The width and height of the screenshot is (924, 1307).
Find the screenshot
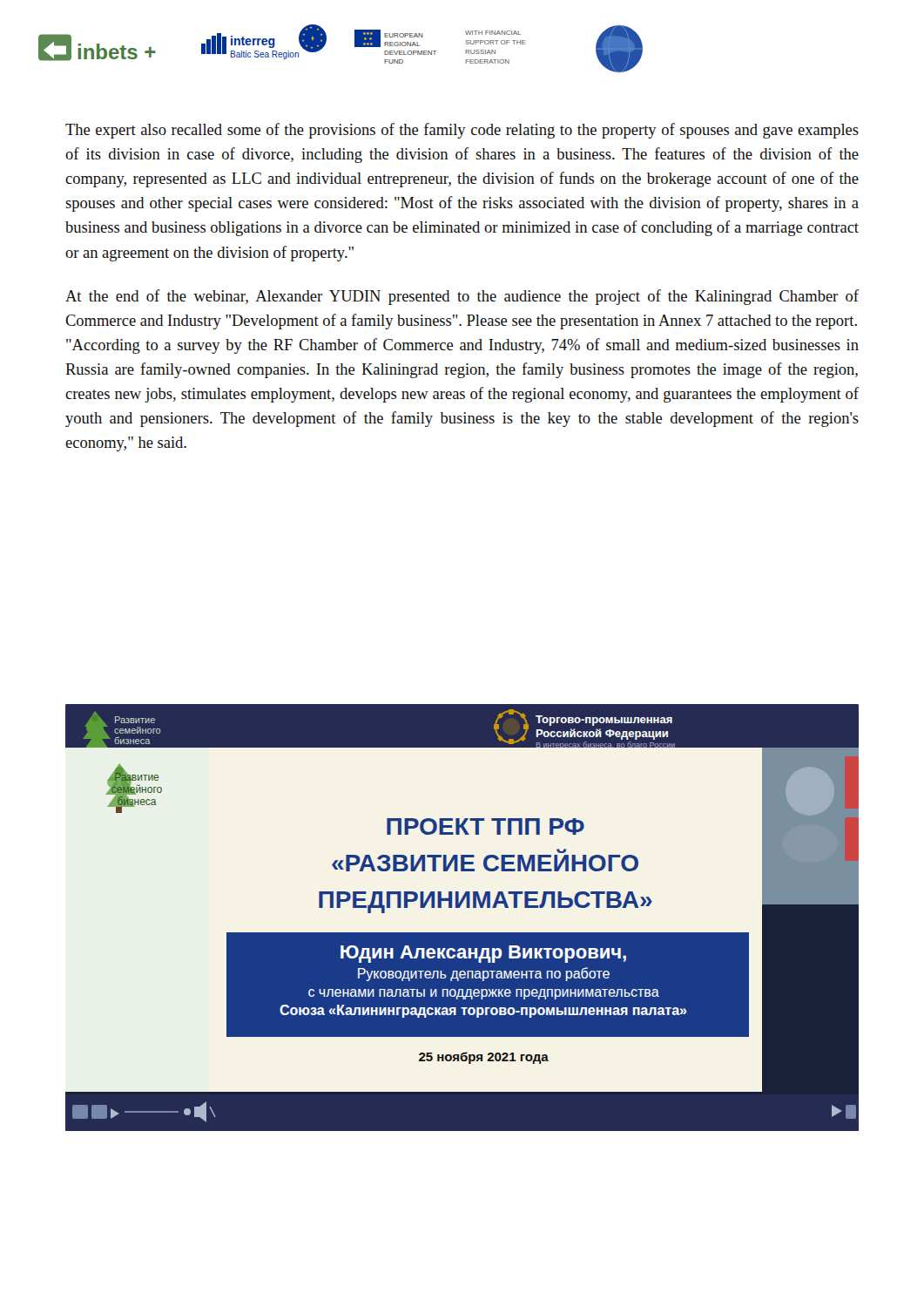462,918
